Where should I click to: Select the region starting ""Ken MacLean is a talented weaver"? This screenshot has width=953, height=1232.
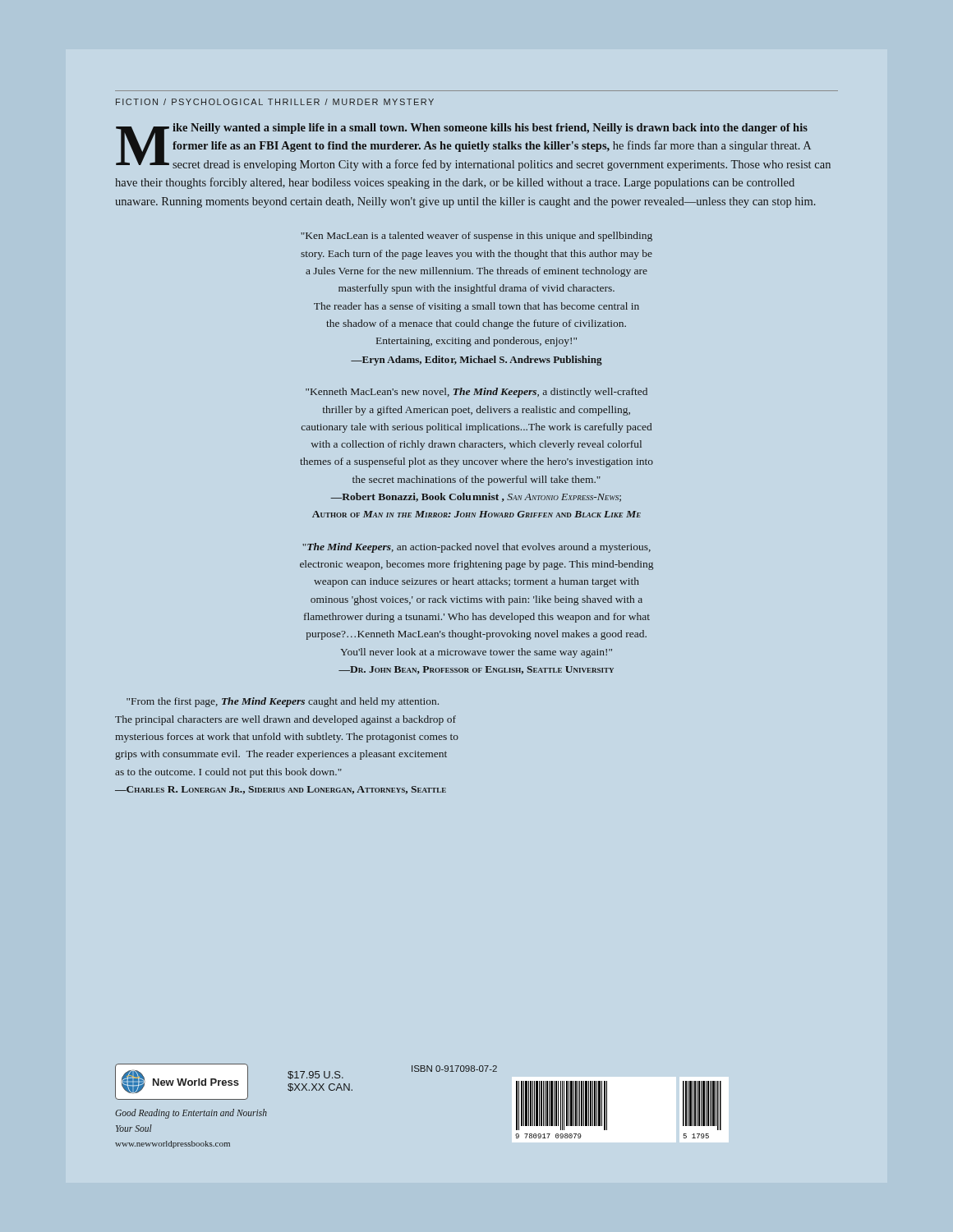[x=476, y=299]
